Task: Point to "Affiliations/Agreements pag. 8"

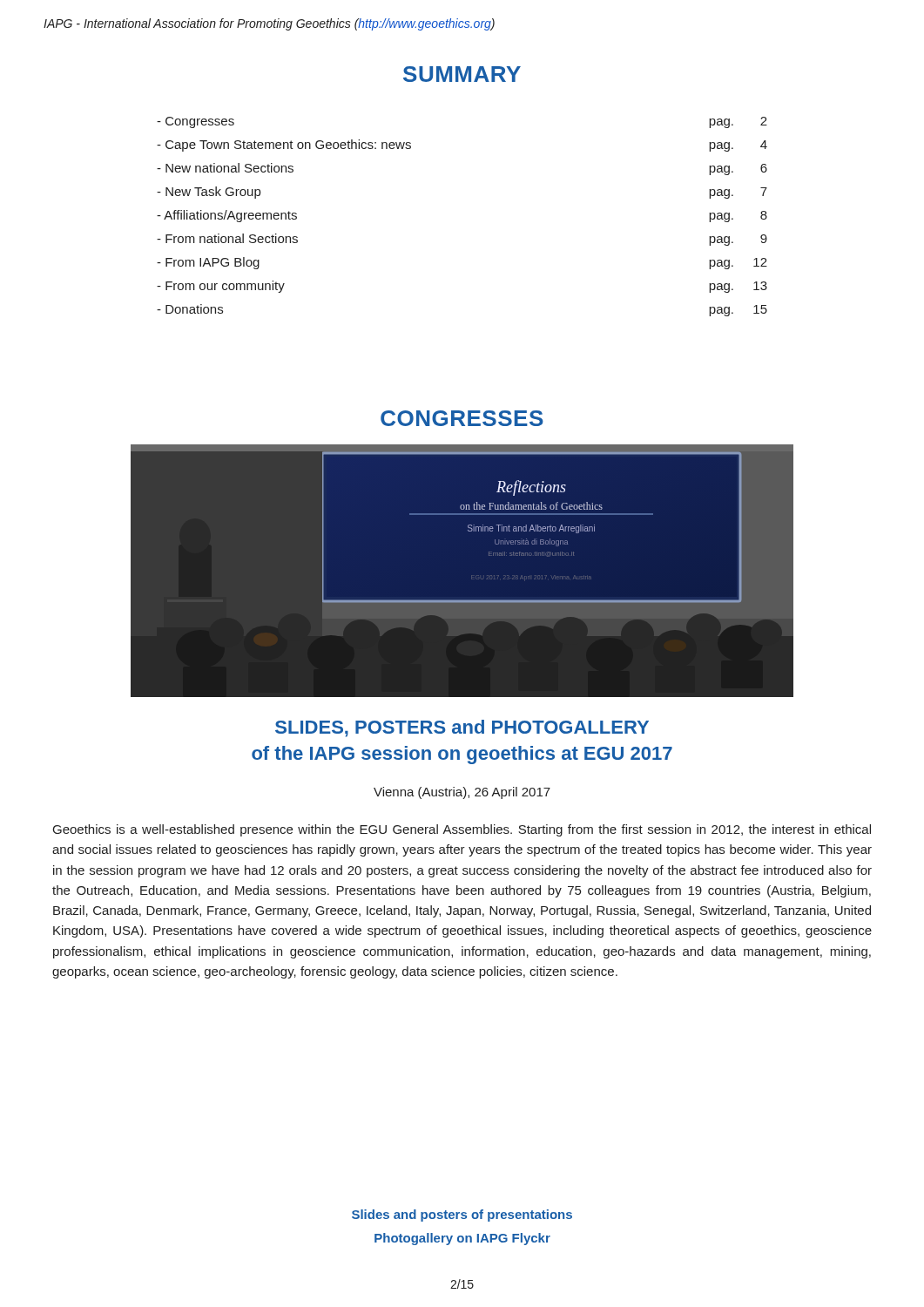Action: point(229,216)
